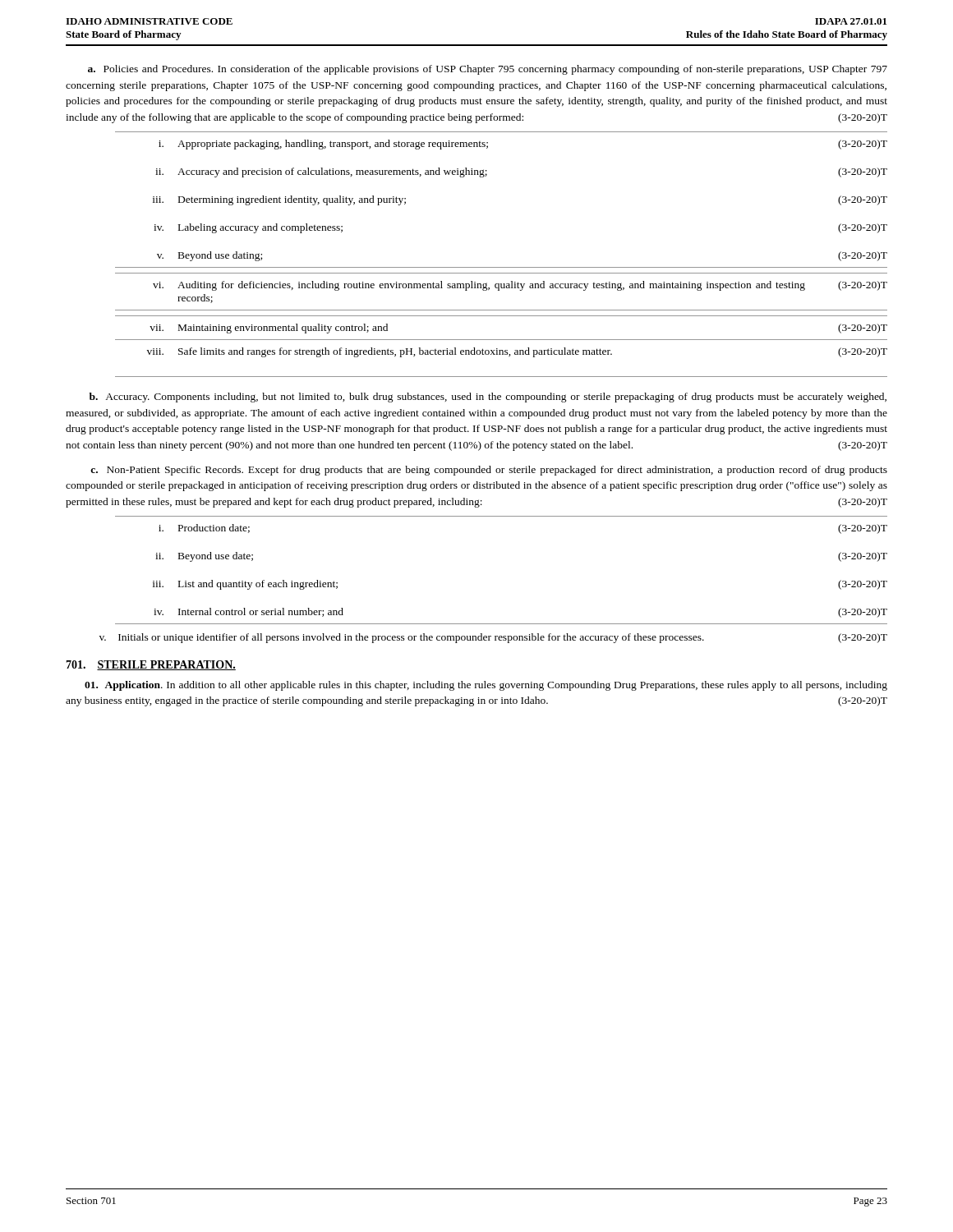This screenshot has height=1232, width=953.
Task: Click on the text block that reads "a. Policies and Procedures. In consideration"
Action: [x=476, y=94]
